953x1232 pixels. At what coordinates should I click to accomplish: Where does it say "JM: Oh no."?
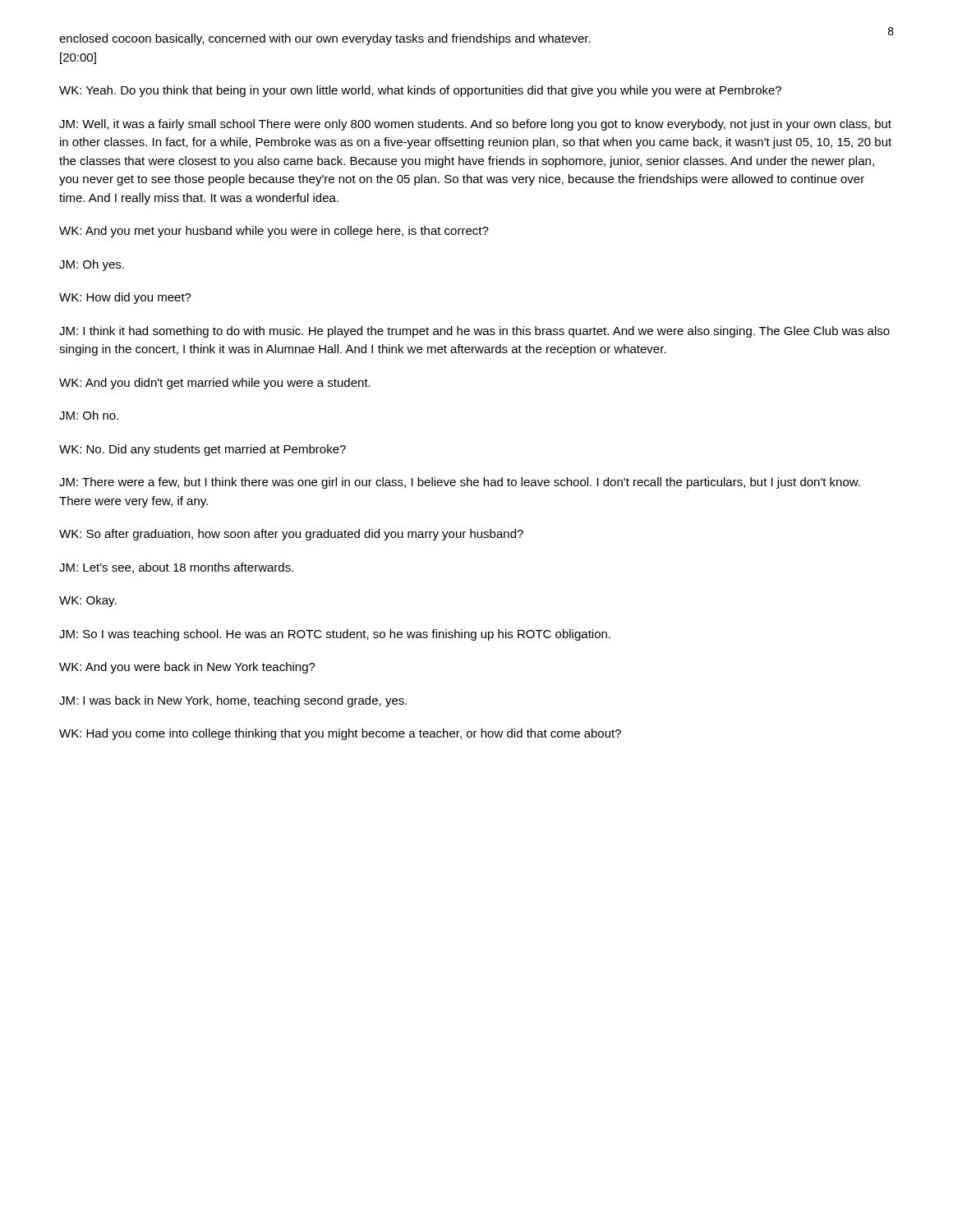89,415
